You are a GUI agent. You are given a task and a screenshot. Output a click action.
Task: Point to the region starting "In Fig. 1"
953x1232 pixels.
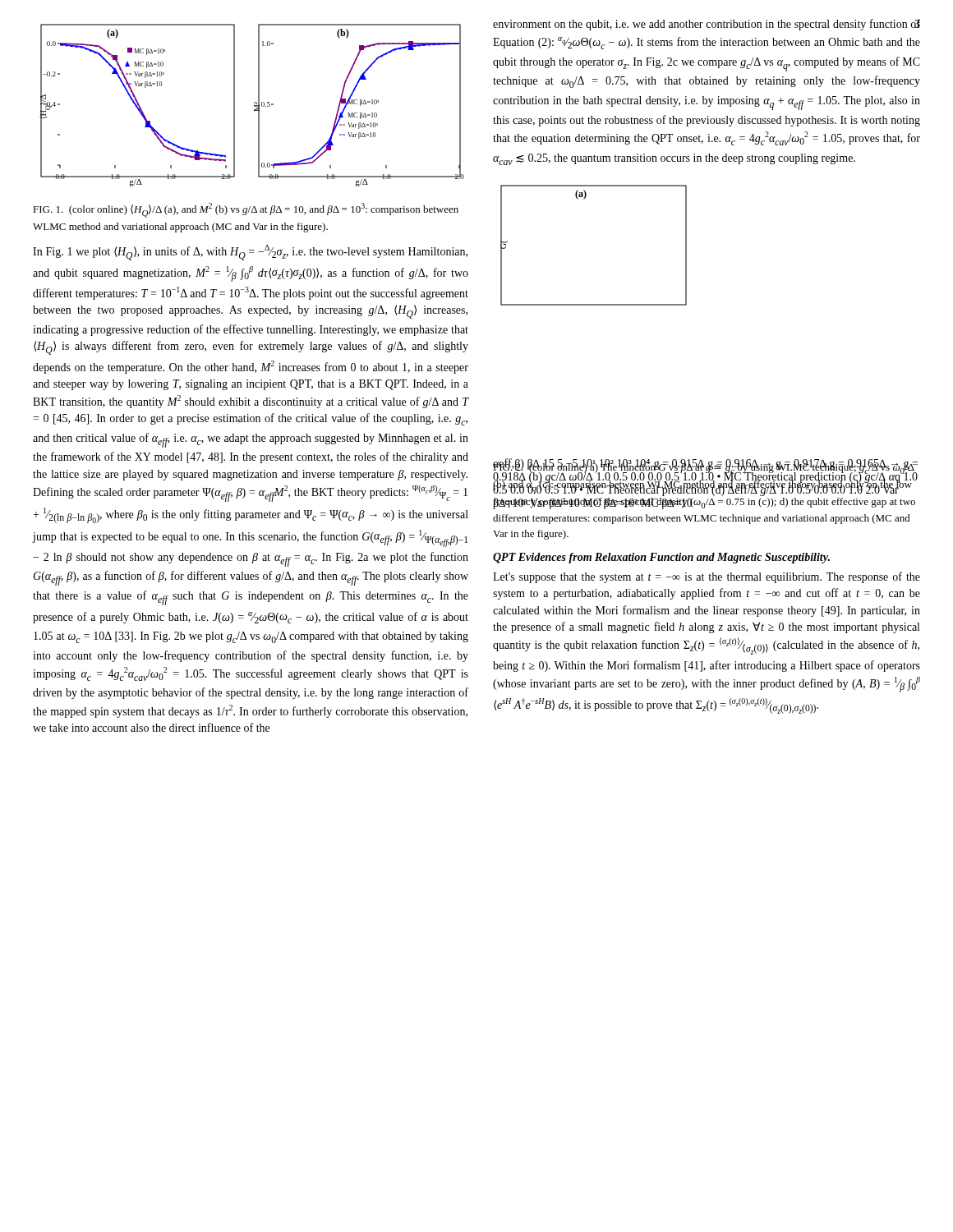tap(251, 490)
